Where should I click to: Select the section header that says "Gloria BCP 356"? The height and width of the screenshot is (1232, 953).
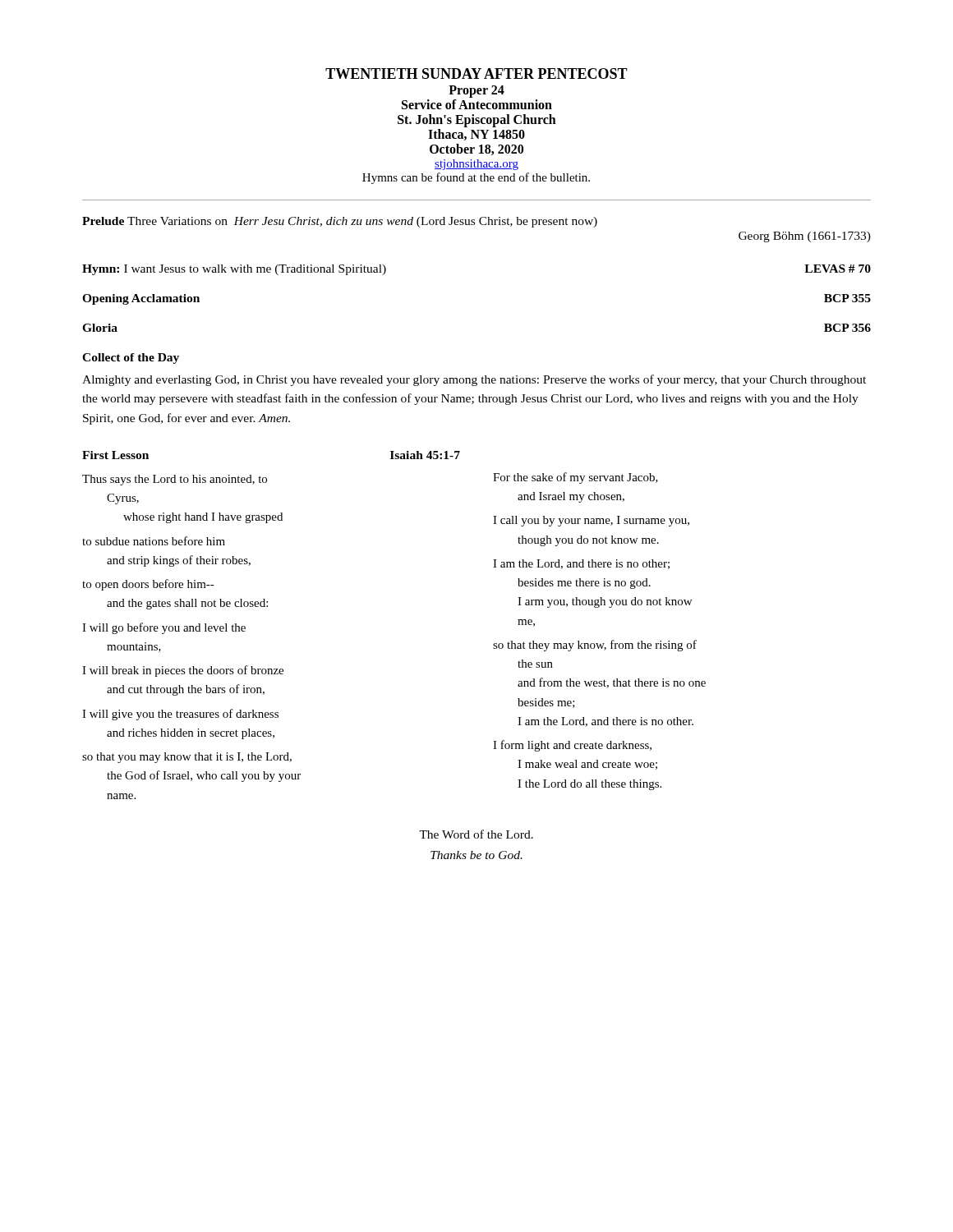106,327
